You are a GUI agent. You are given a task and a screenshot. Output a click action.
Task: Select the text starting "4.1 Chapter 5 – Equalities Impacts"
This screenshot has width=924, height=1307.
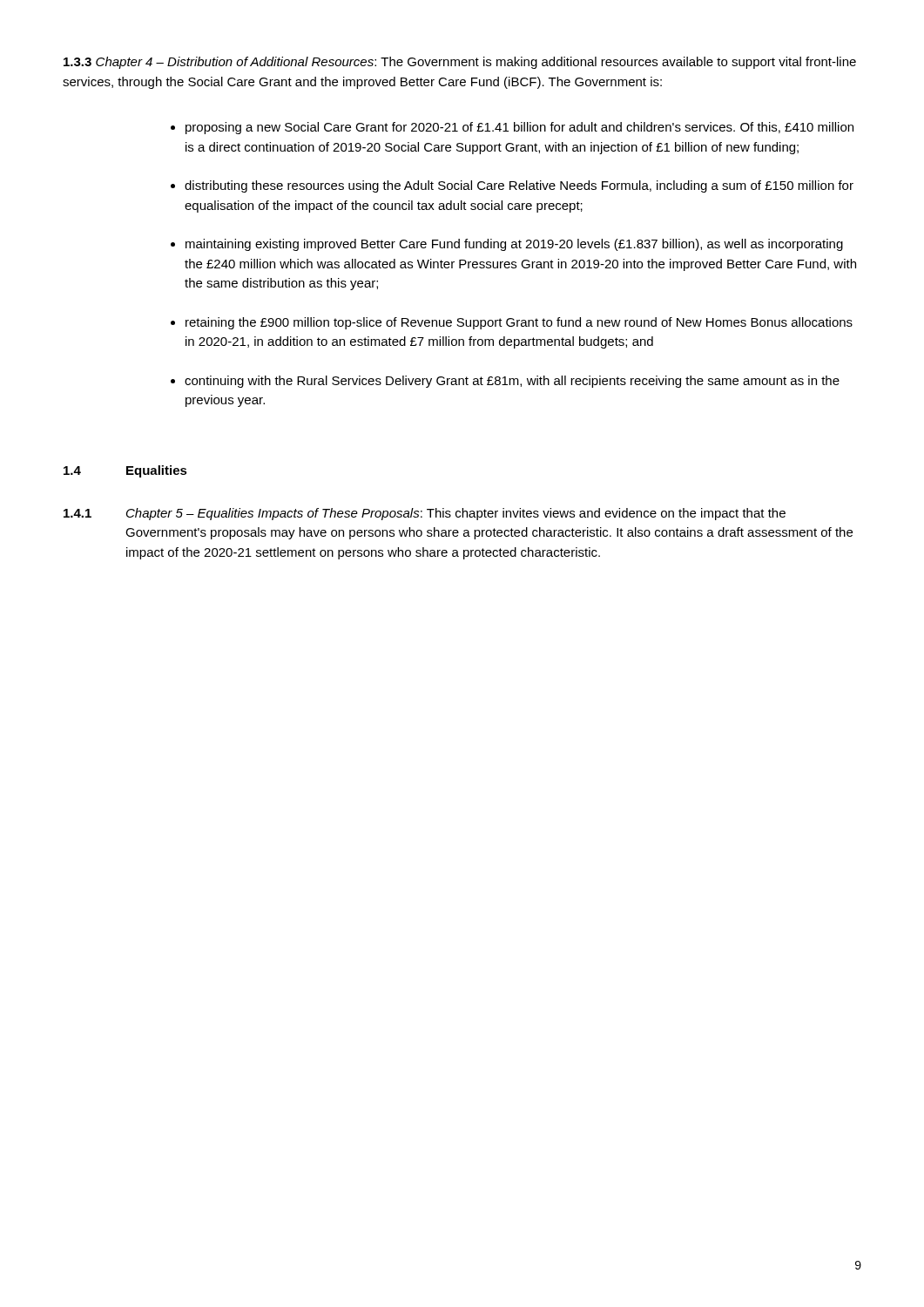point(462,533)
